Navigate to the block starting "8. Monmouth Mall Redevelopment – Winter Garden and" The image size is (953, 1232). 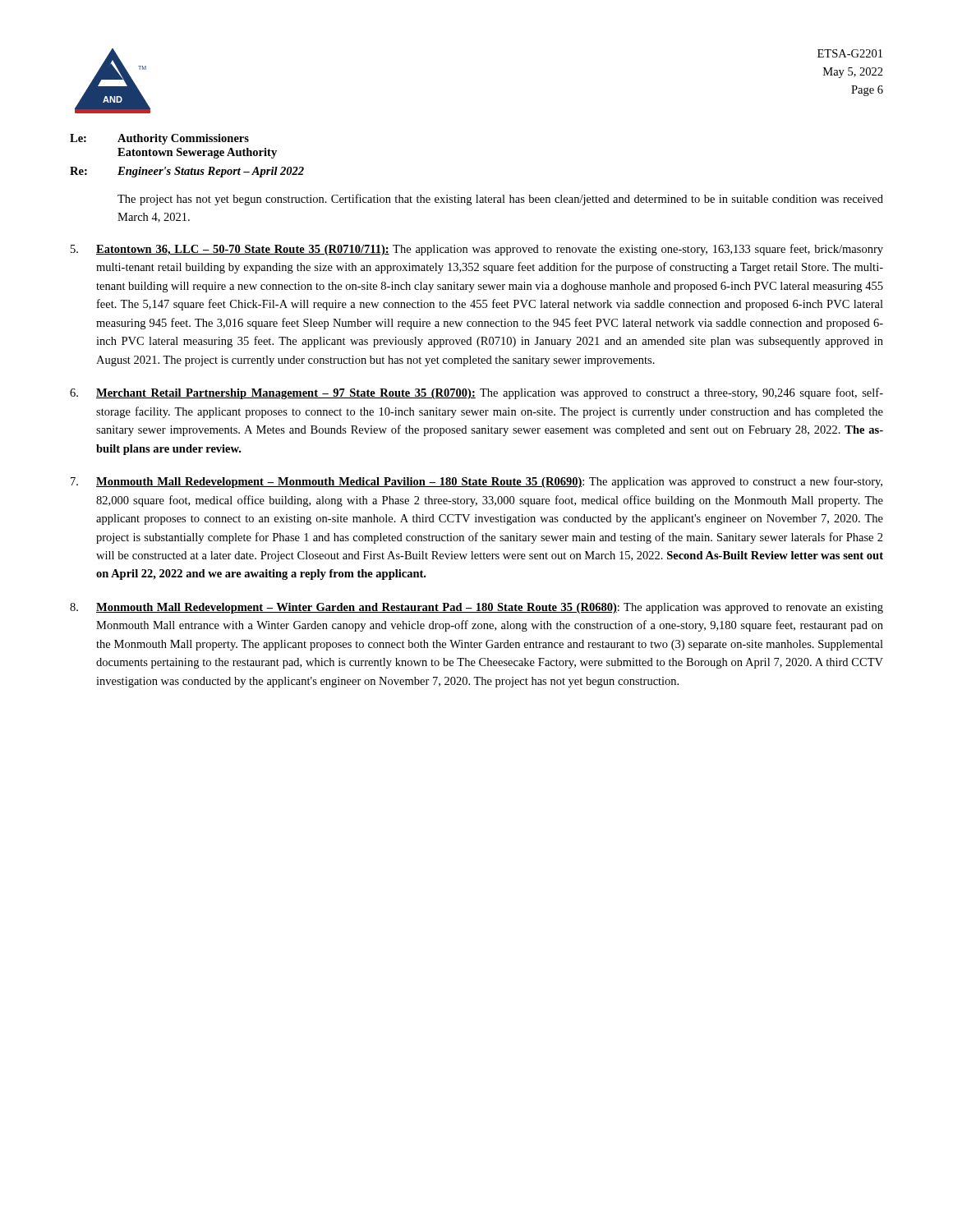coord(476,644)
